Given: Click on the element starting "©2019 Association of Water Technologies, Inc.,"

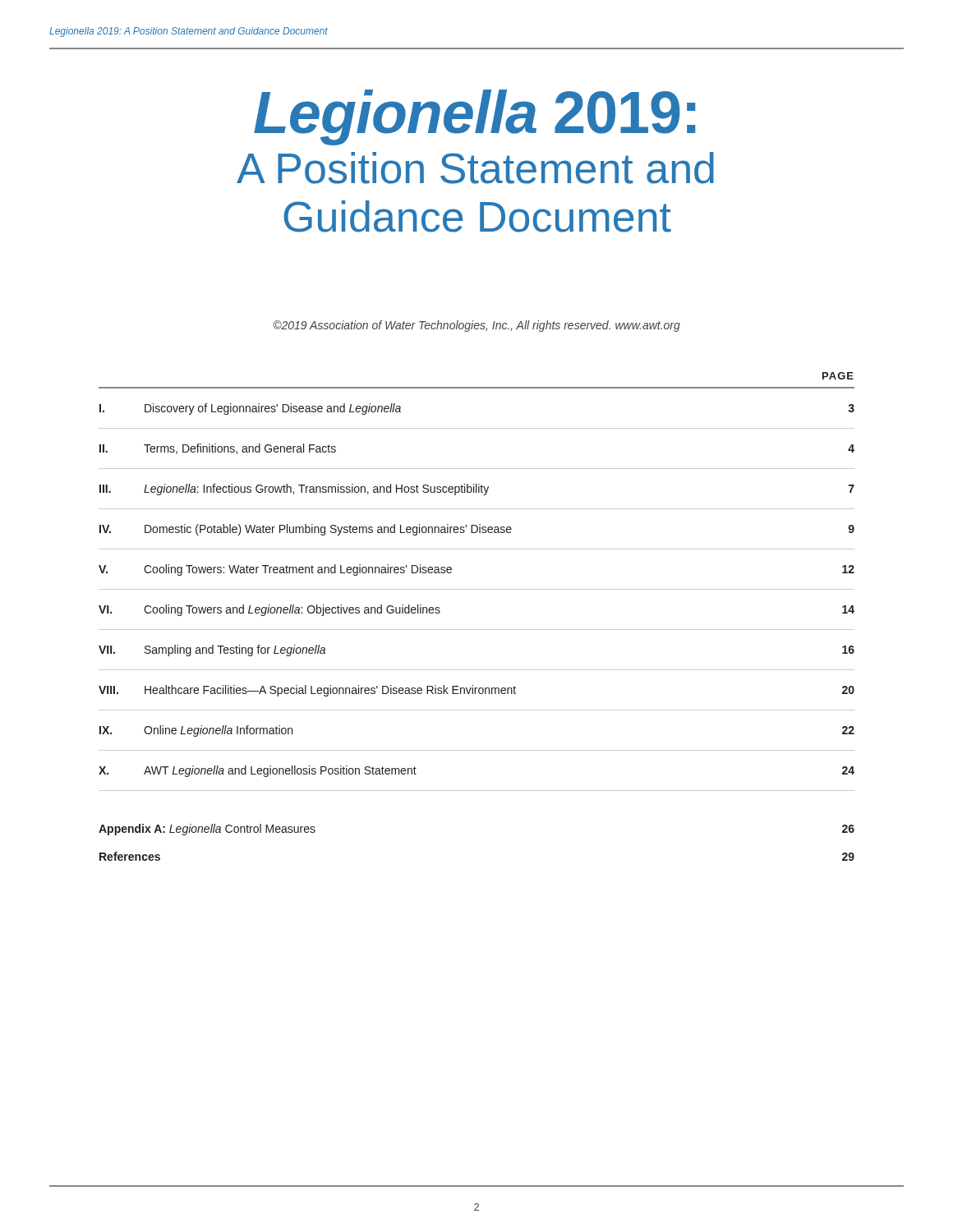Looking at the screenshot, I should coord(476,325).
